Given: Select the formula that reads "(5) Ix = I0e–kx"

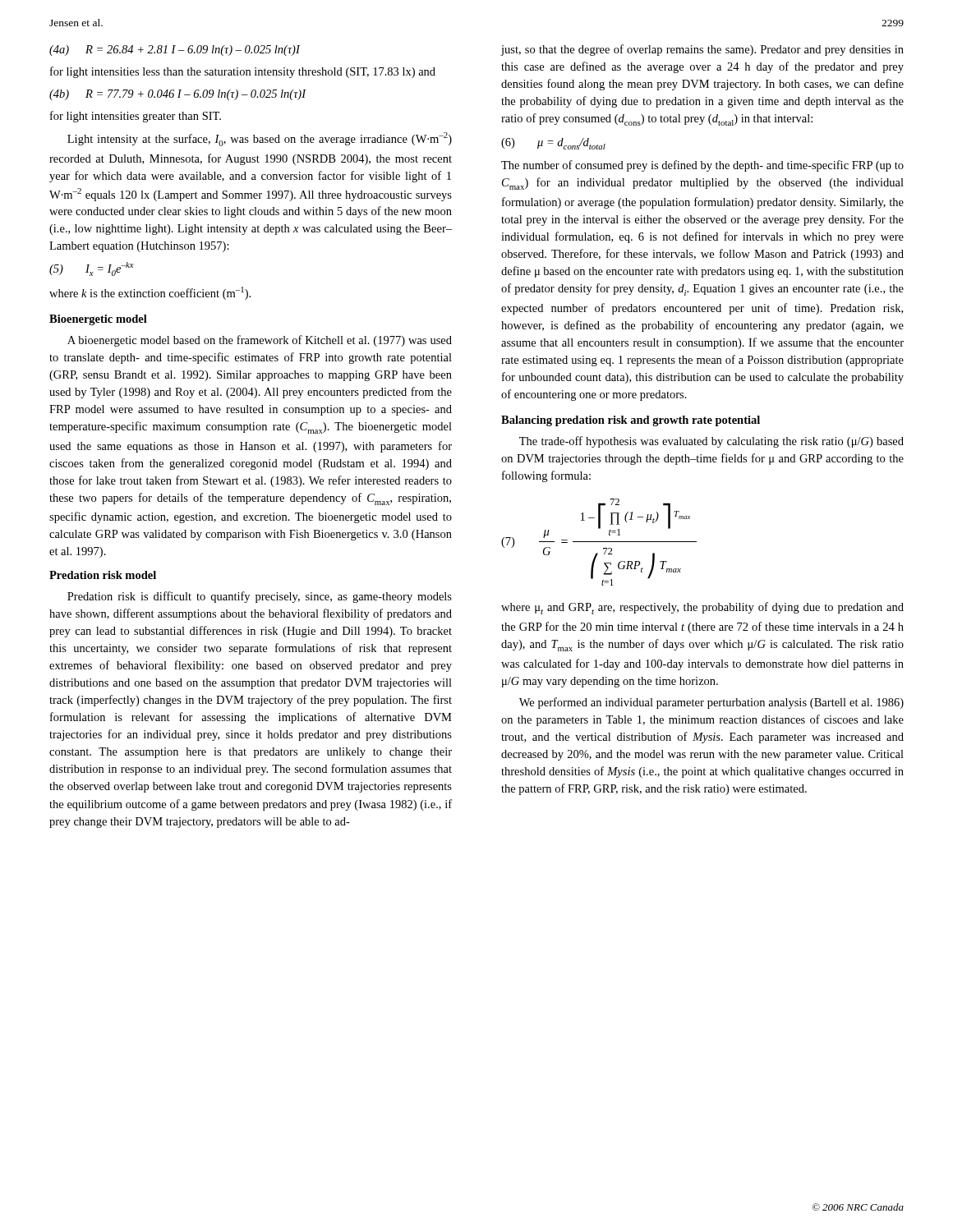Looking at the screenshot, I should coord(91,270).
